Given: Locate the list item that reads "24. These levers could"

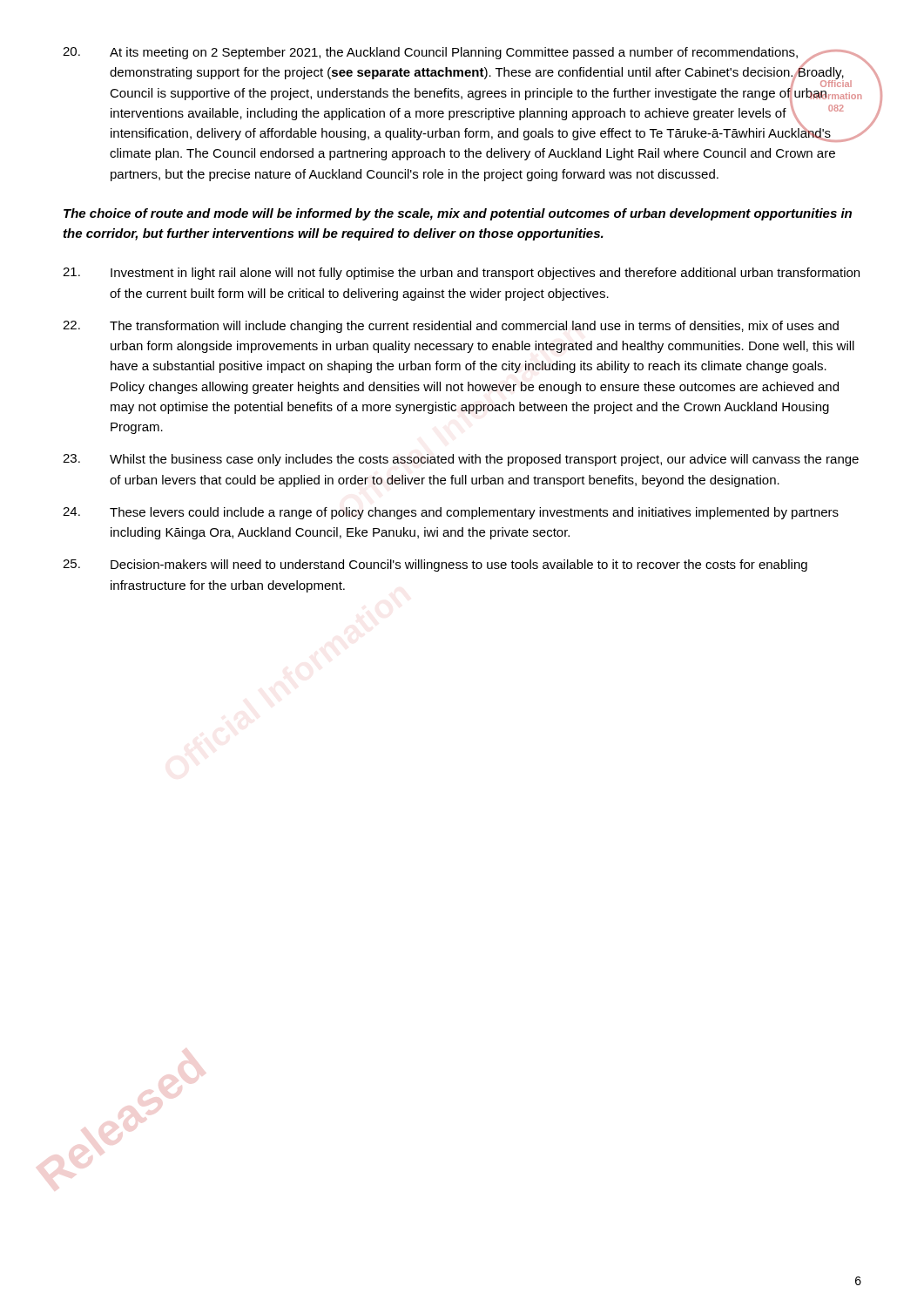Looking at the screenshot, I should pos(462,522).
